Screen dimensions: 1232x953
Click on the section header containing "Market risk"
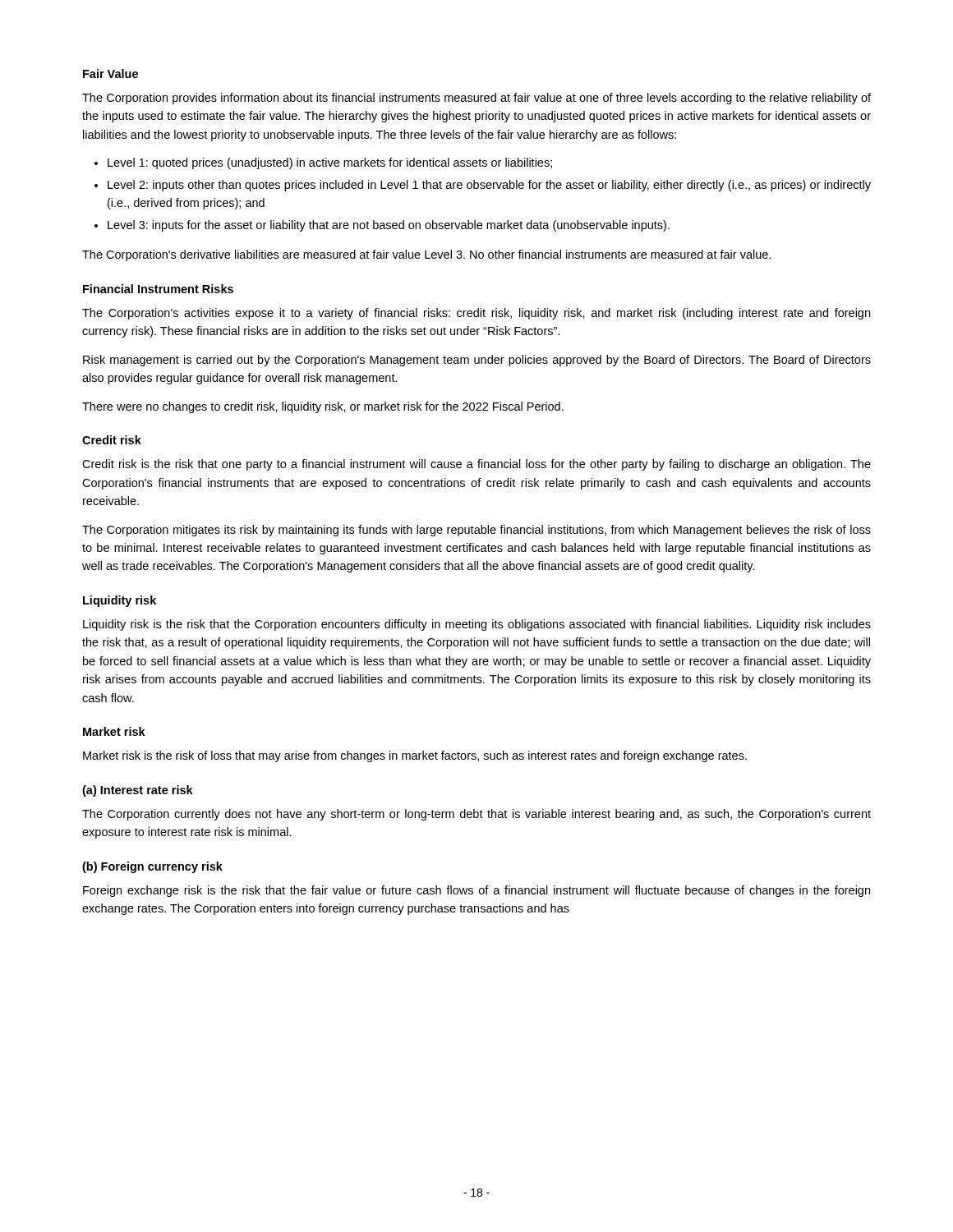[114, 732]
